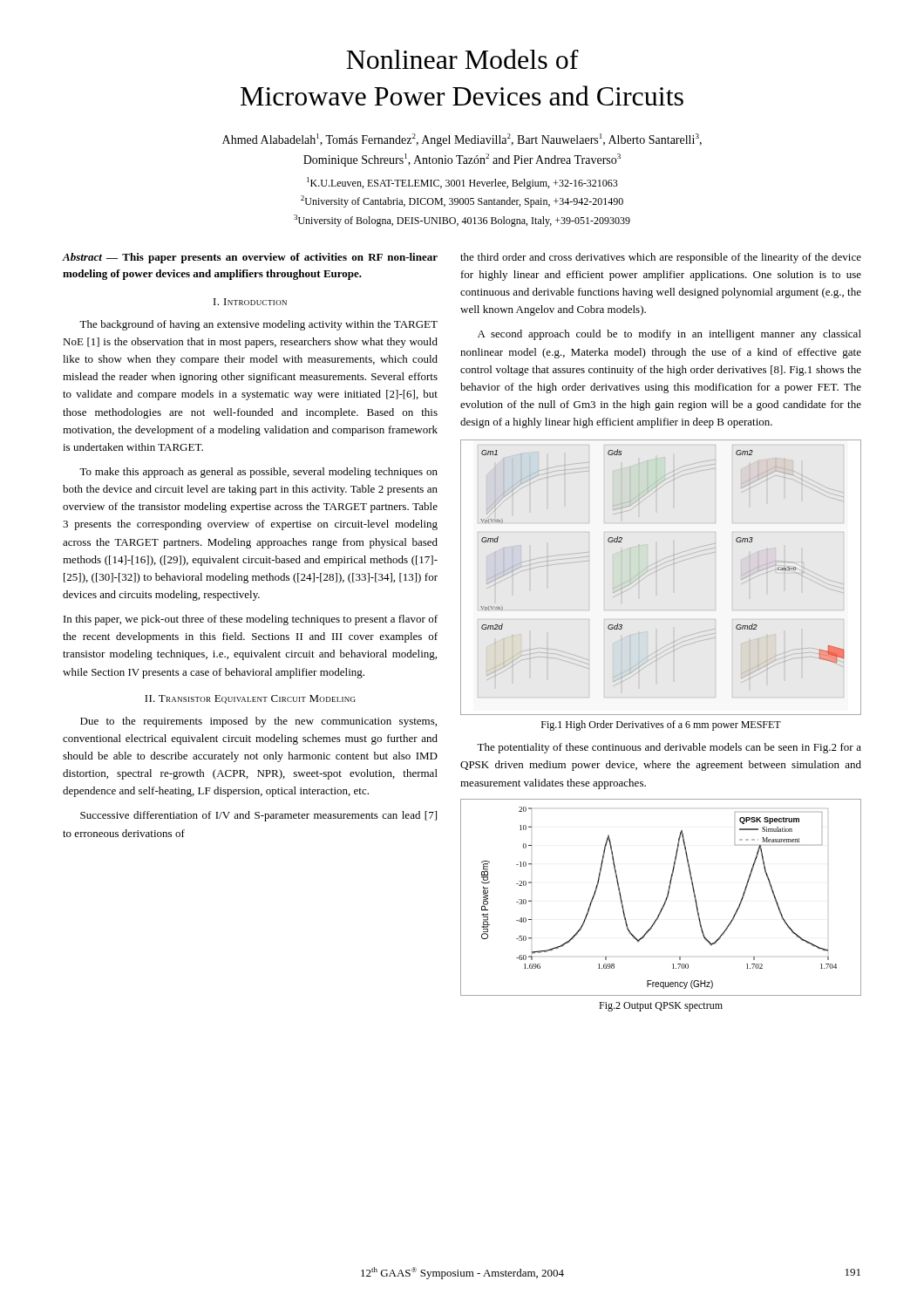Point to the region starting "Fig.1 High Order Derivatives of a 6"
Image resolution: width=924 pixels, height=1308 pixels.
pos(661,725)
